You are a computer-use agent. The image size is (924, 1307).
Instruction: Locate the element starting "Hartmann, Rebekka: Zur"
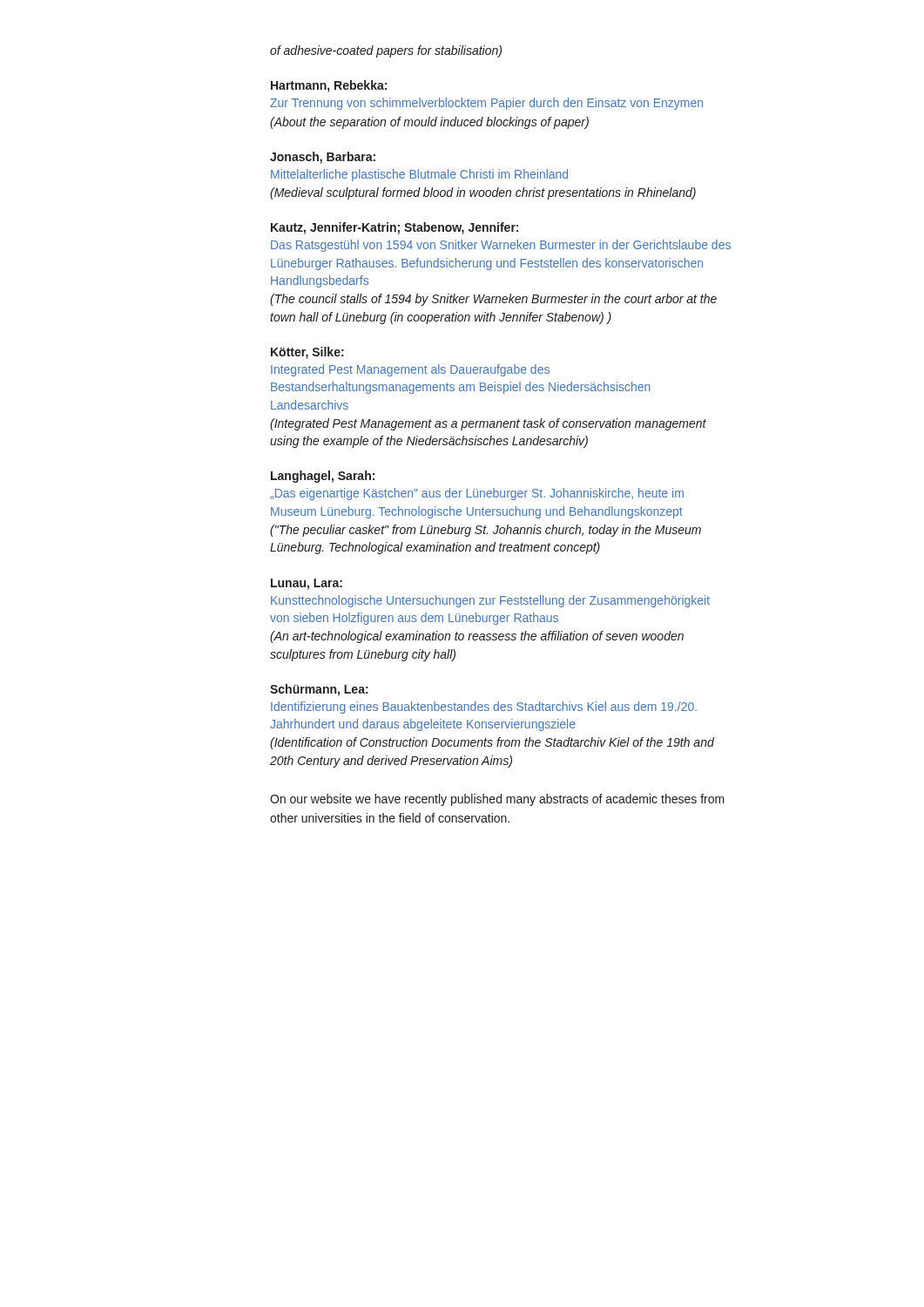(501, 105)
